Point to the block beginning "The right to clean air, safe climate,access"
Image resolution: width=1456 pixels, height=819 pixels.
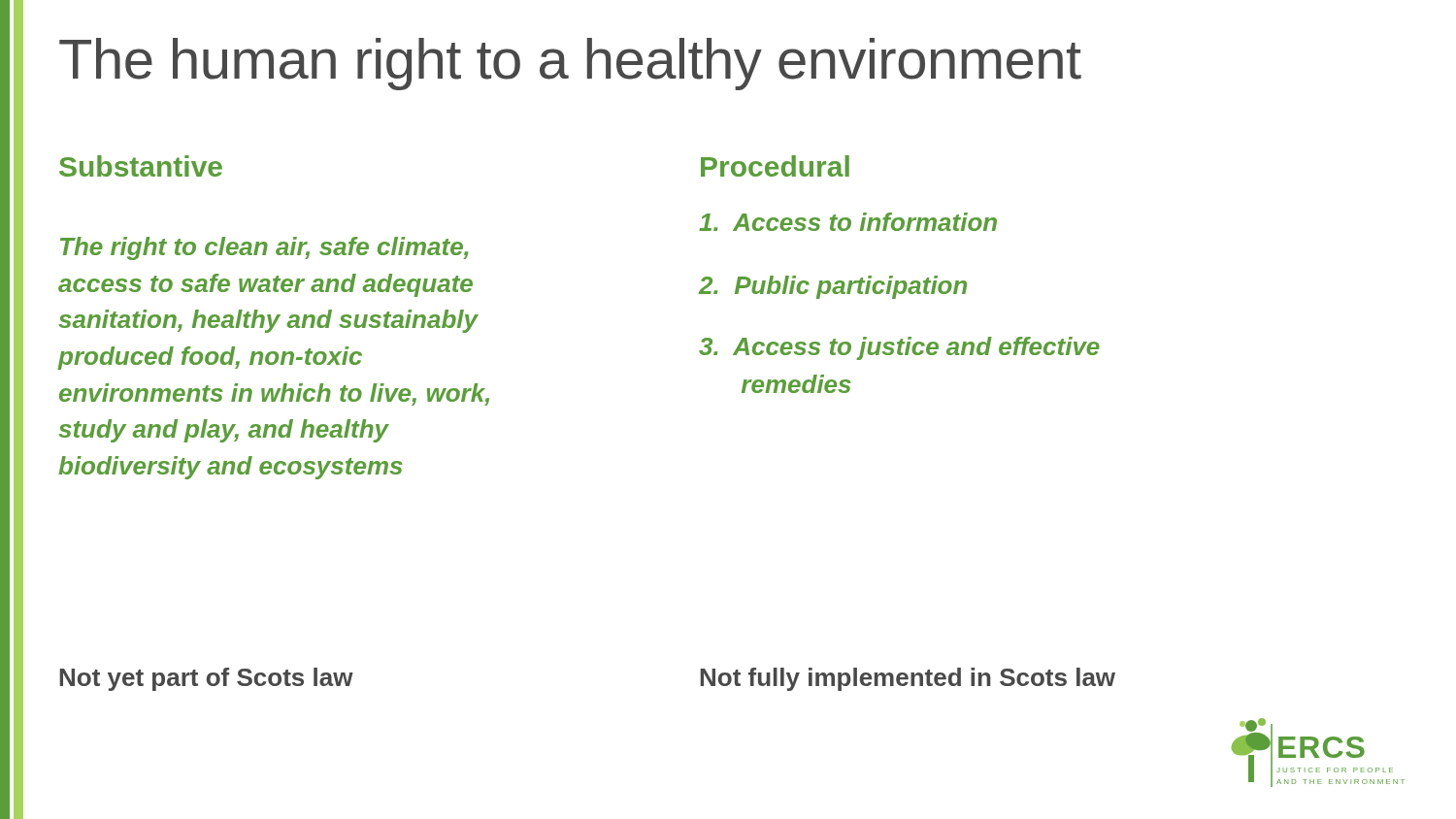(340, 357)
